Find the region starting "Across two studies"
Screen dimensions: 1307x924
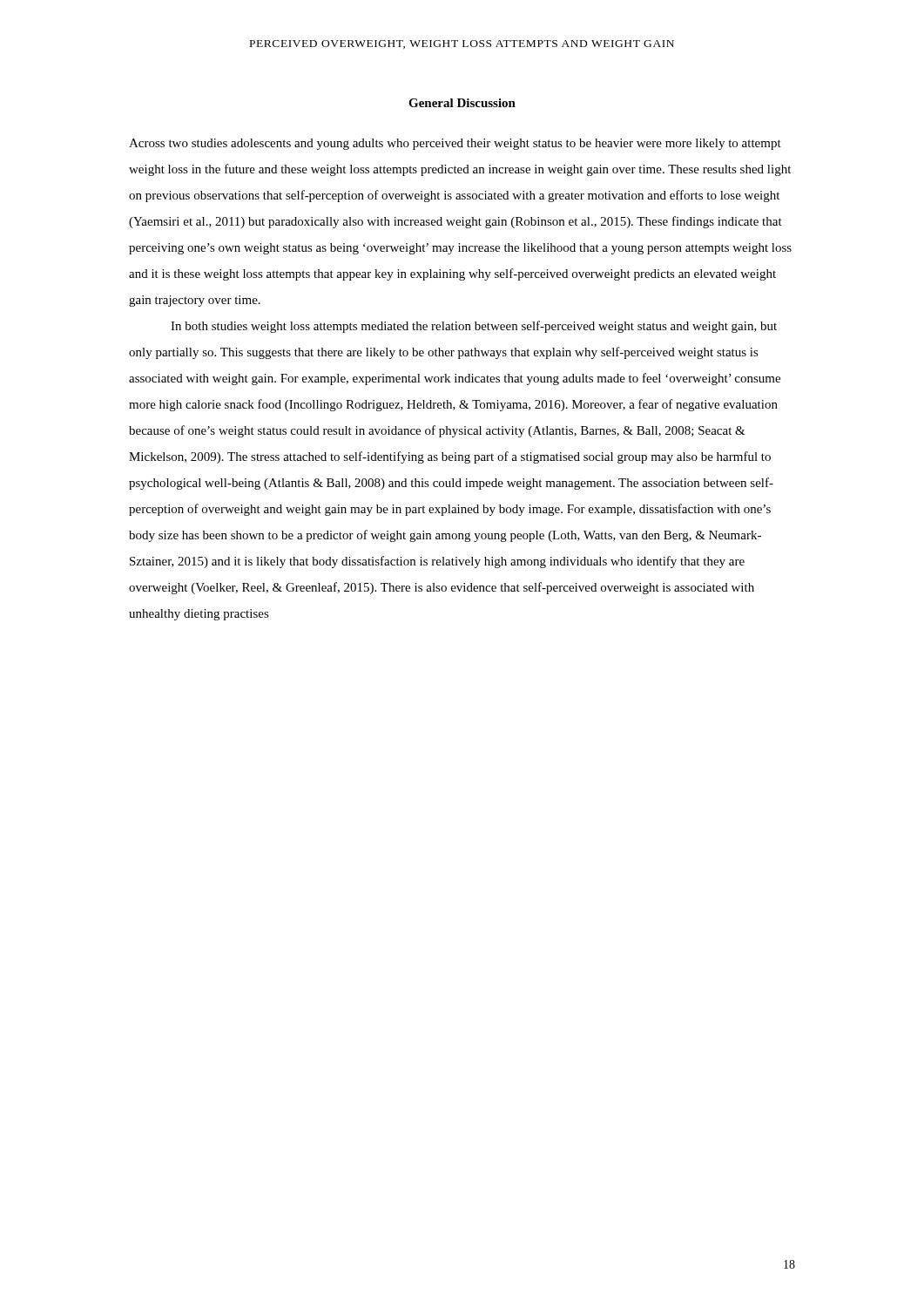point(462,221)
